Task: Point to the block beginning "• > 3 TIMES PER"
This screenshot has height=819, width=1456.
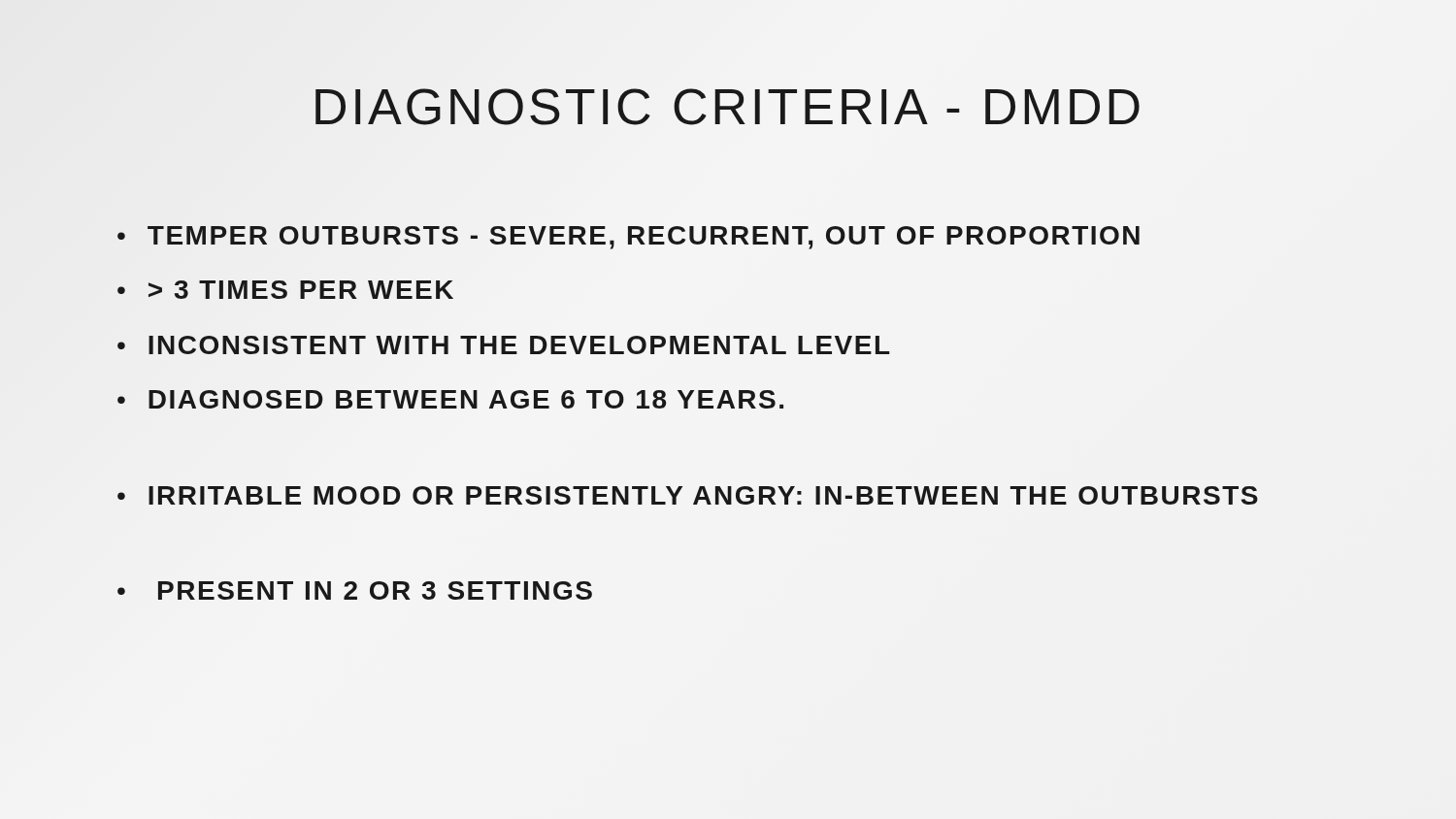Action: (286, 291)
